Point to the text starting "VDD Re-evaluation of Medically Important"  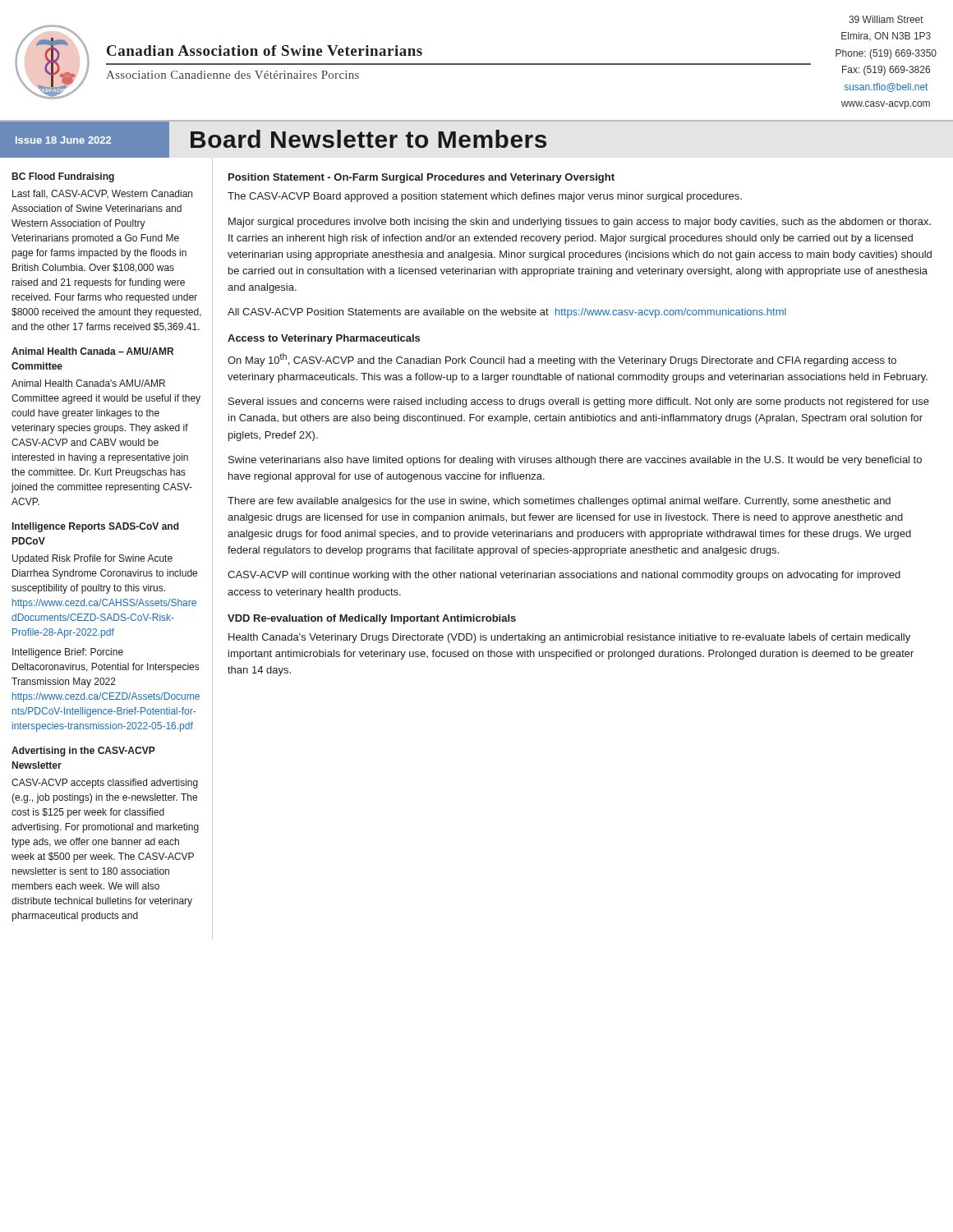point(372,618)
